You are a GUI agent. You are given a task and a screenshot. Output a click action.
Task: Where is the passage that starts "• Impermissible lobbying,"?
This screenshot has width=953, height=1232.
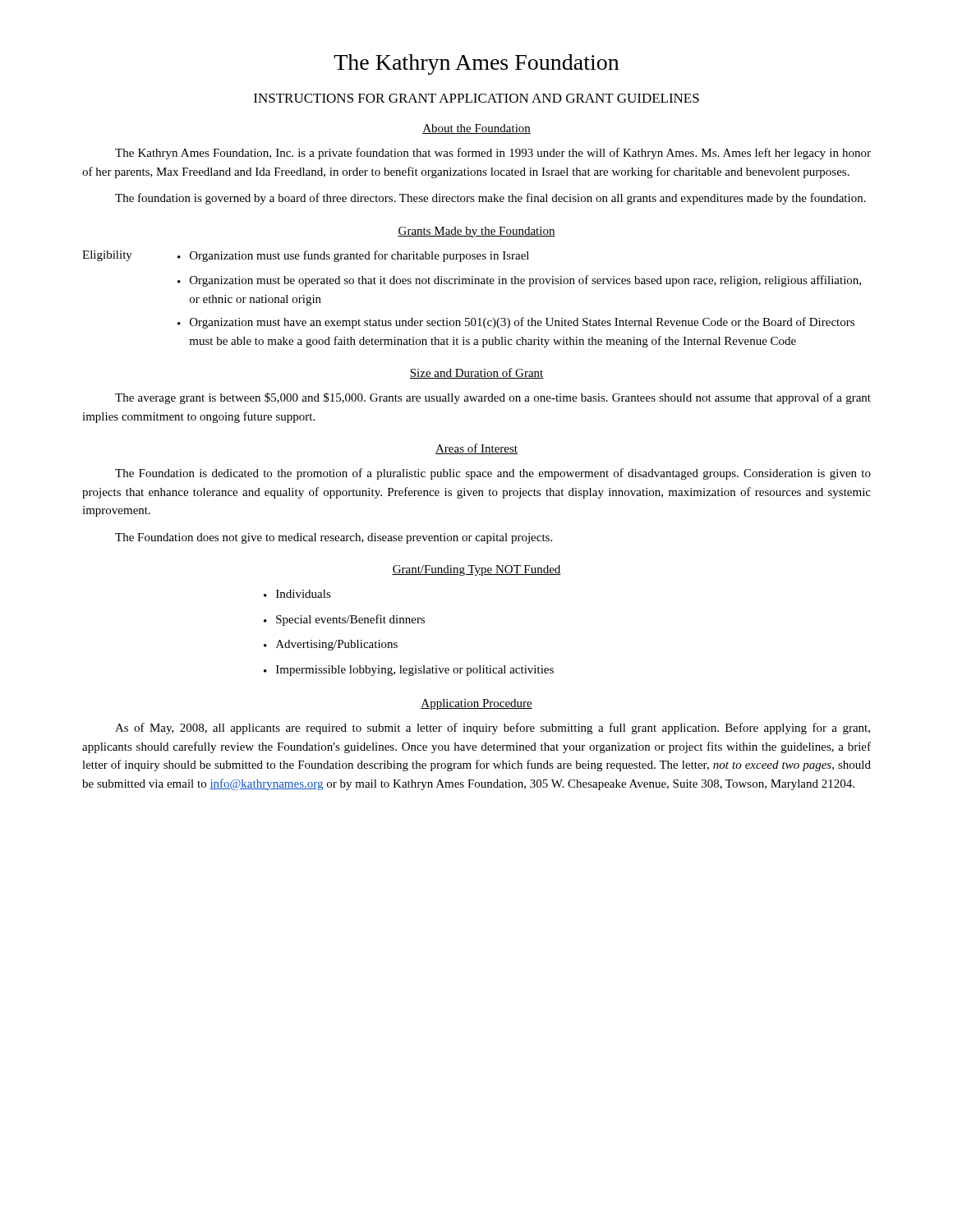click(409, 670)
